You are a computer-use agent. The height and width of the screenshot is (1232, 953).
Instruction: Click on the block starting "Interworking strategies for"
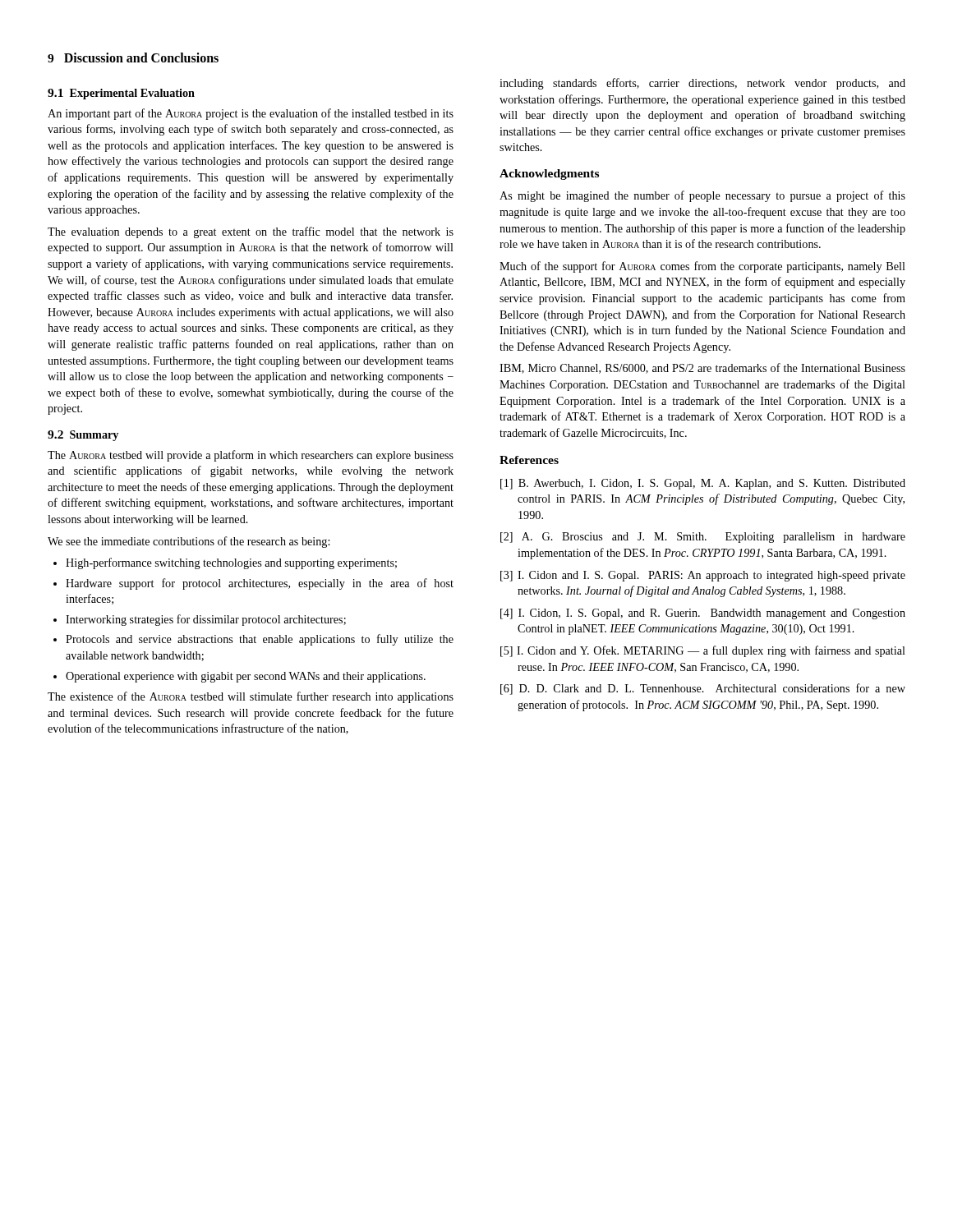pyautogui.click(x=251, y=620)
